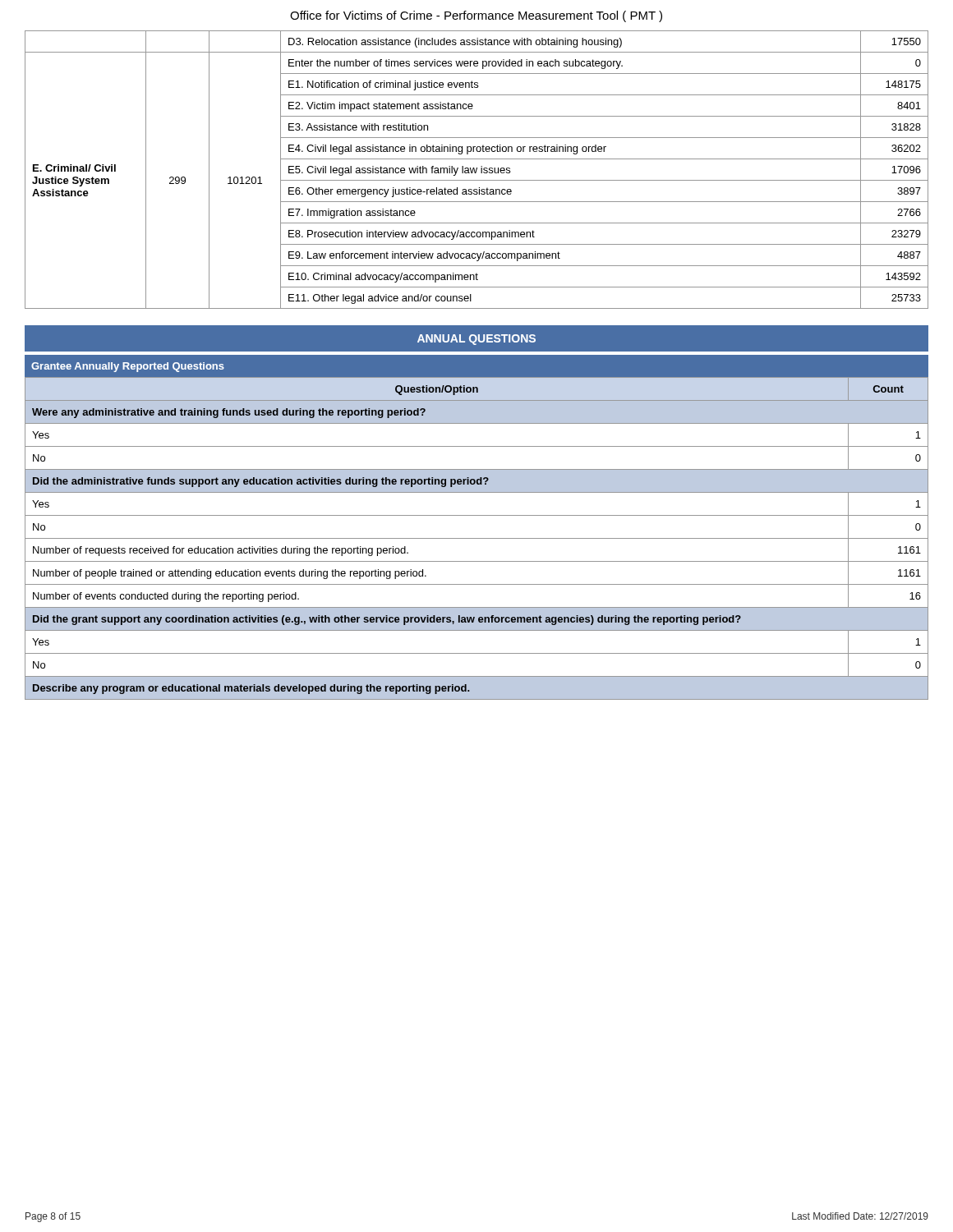The image size is (953, 1232).
Task: Find the table that mentions "Number of events conducted"
Action: tap(476, 538)
